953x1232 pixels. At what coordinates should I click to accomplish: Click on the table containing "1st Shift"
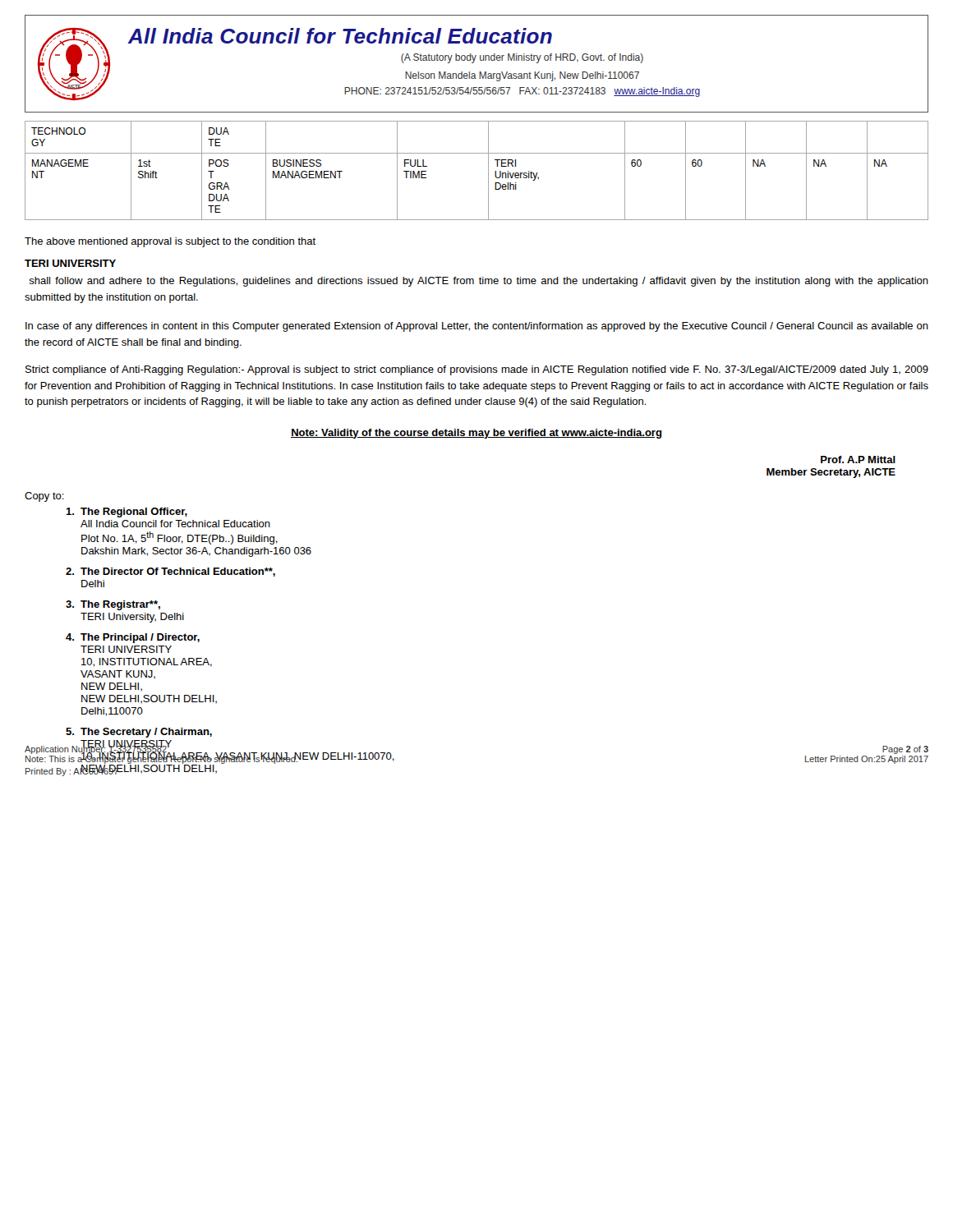pyautogui.click(x=476, y=170)
